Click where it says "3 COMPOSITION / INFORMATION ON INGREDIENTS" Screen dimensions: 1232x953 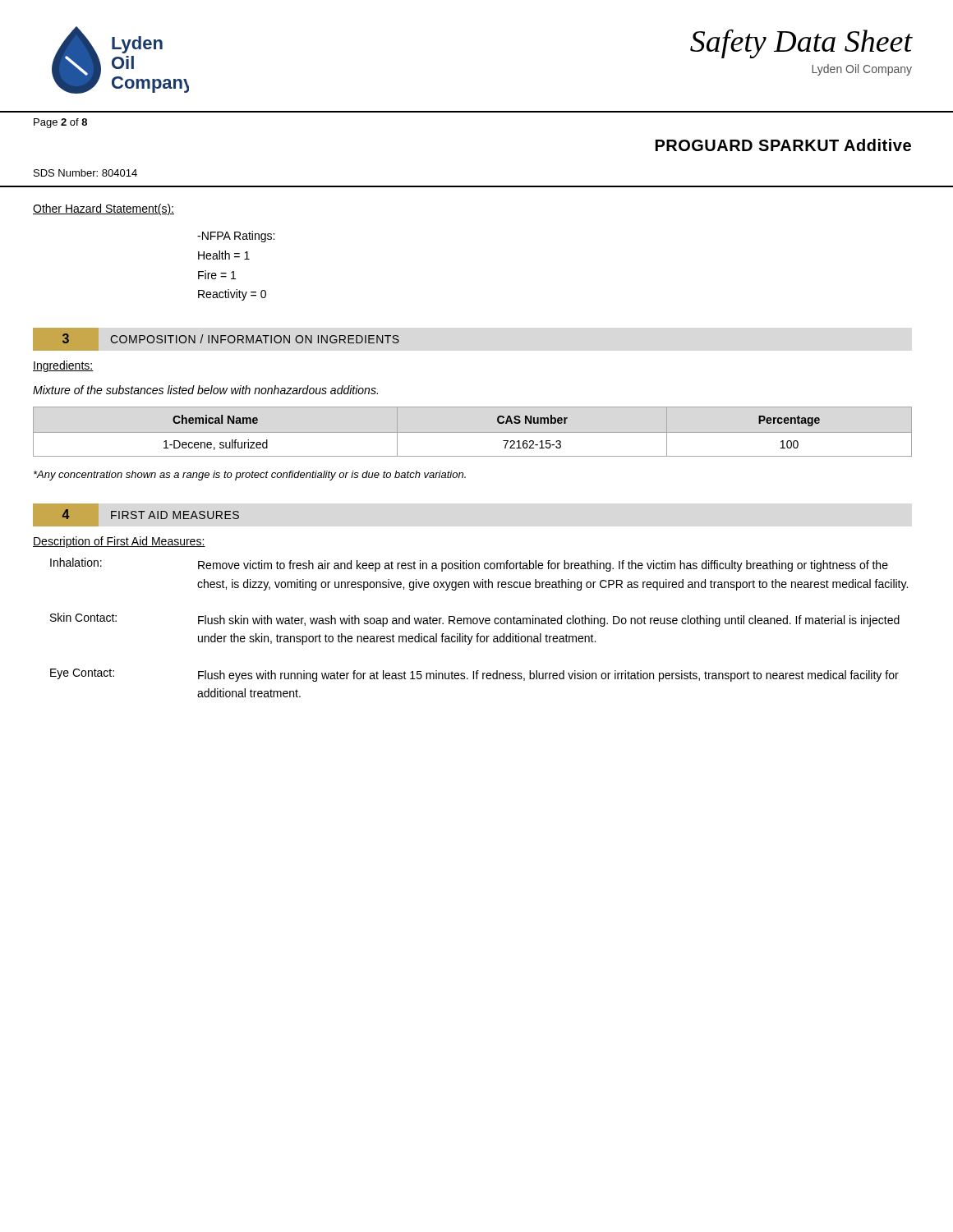coord(216,339)
